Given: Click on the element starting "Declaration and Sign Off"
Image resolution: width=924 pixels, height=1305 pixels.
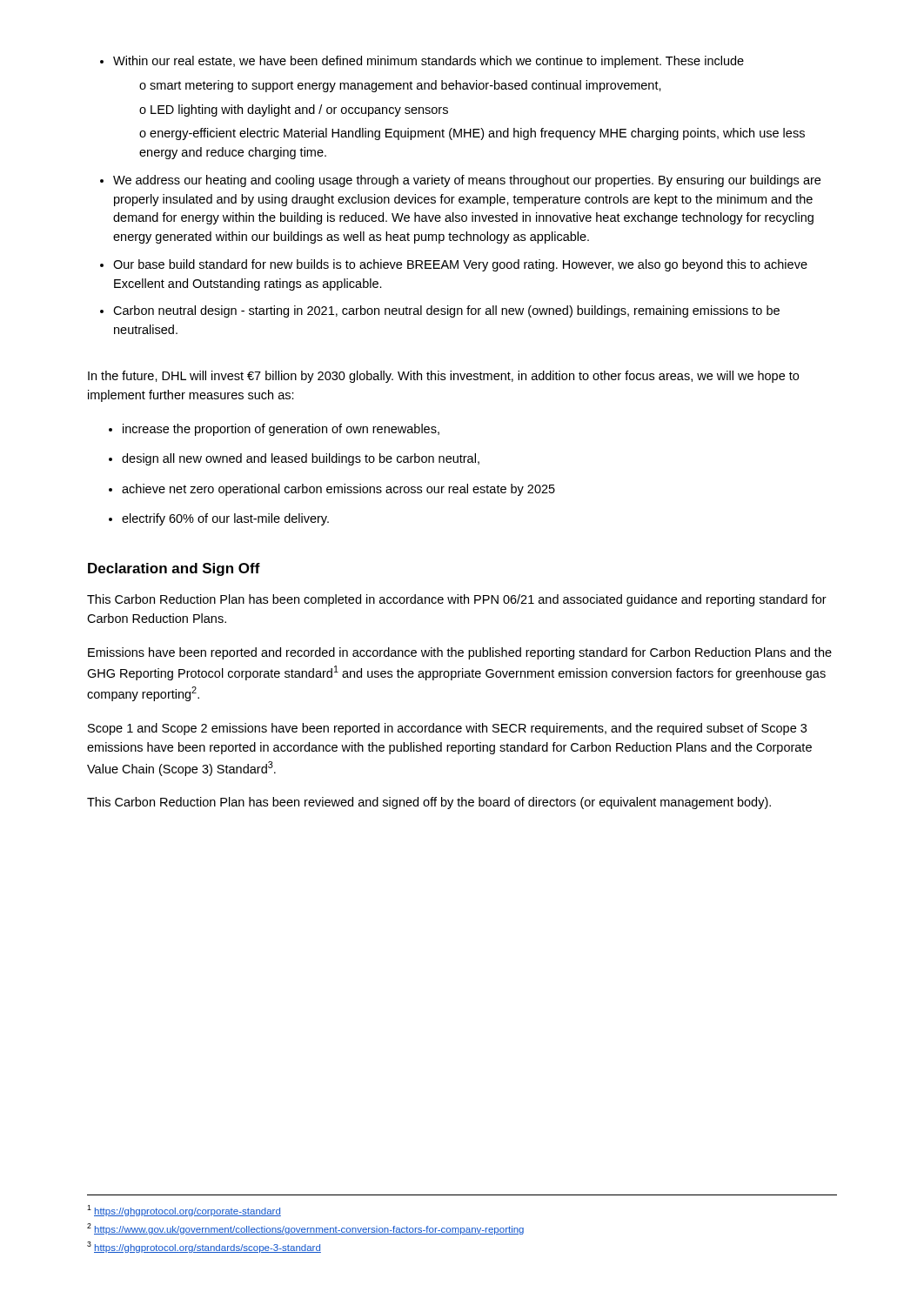Looking at the screenshot, I should coord(173,568).
